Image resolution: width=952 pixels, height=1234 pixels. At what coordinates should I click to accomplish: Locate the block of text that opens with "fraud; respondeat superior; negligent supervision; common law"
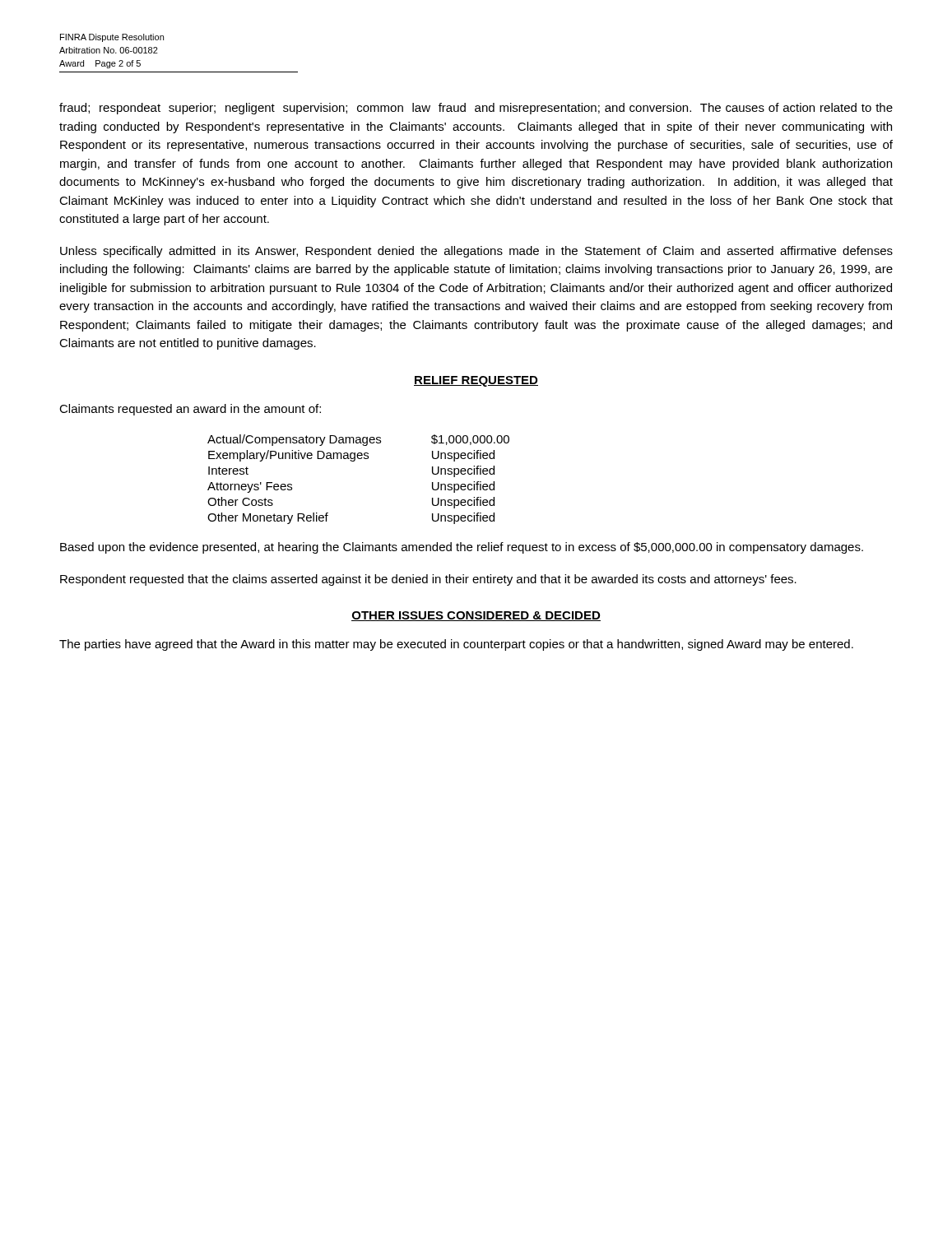pos(476,164)
